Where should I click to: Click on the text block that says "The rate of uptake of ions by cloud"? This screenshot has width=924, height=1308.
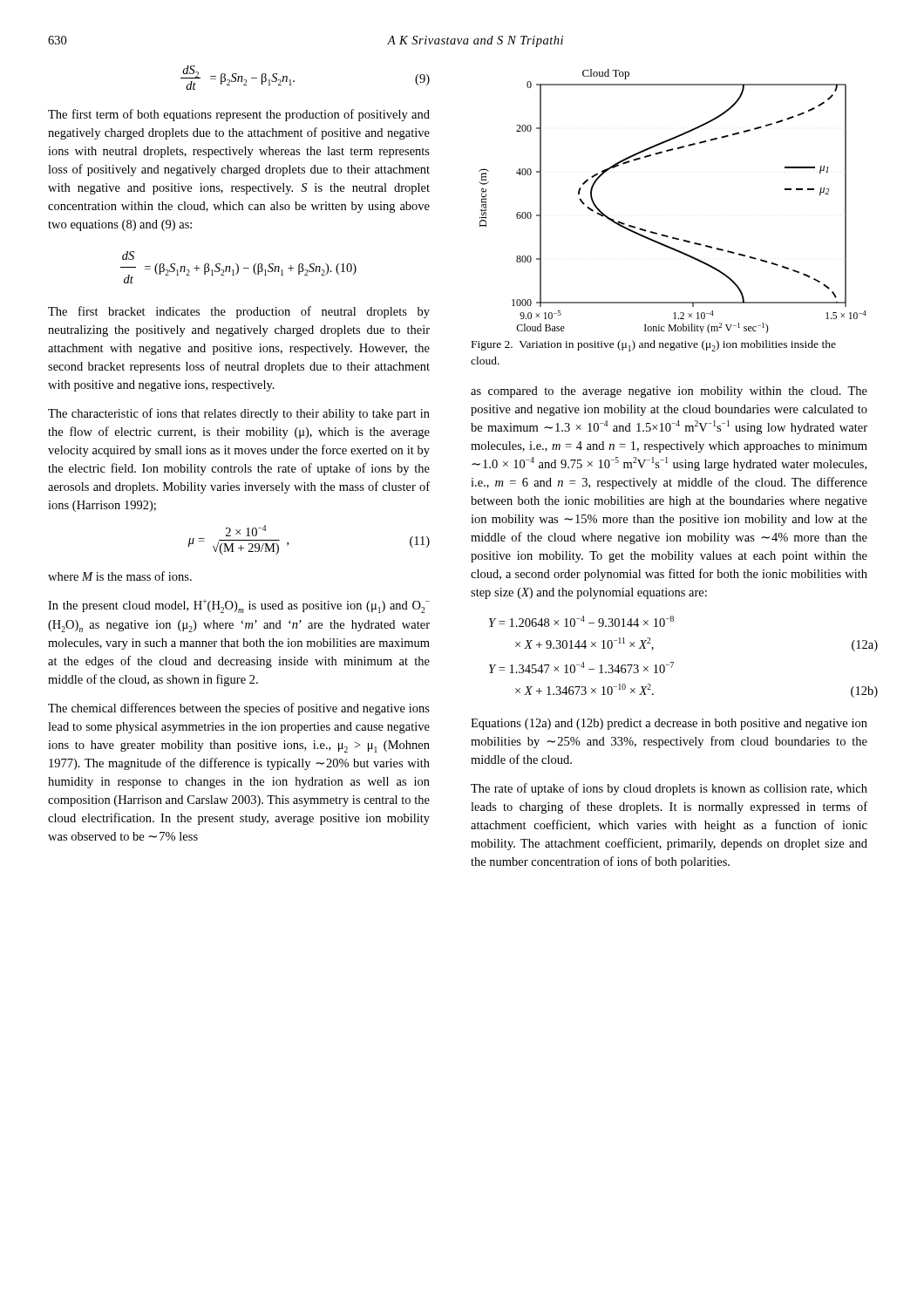click(x=669, y=825)
